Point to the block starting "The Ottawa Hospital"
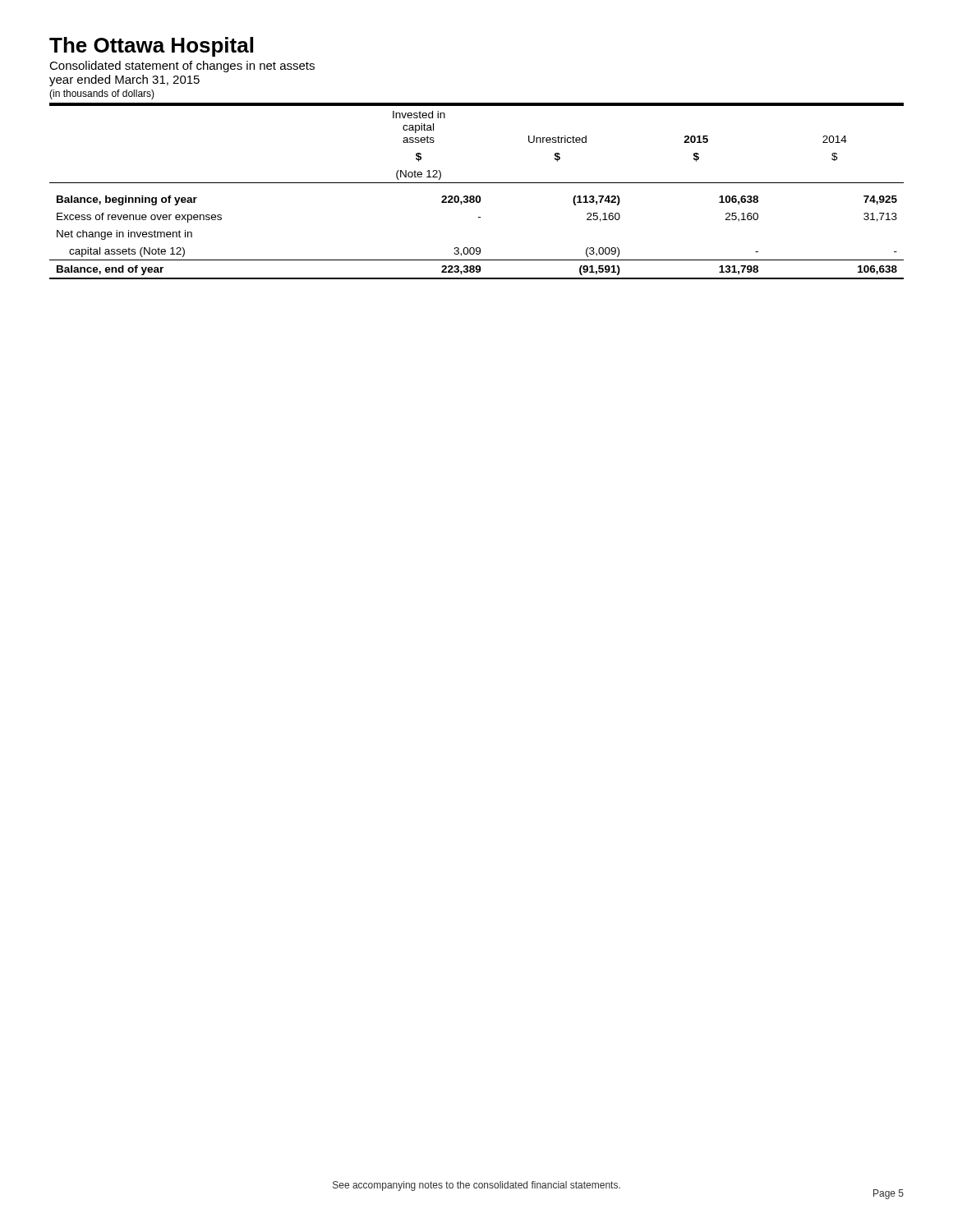953x1232 pixels. tap(152, 45)
